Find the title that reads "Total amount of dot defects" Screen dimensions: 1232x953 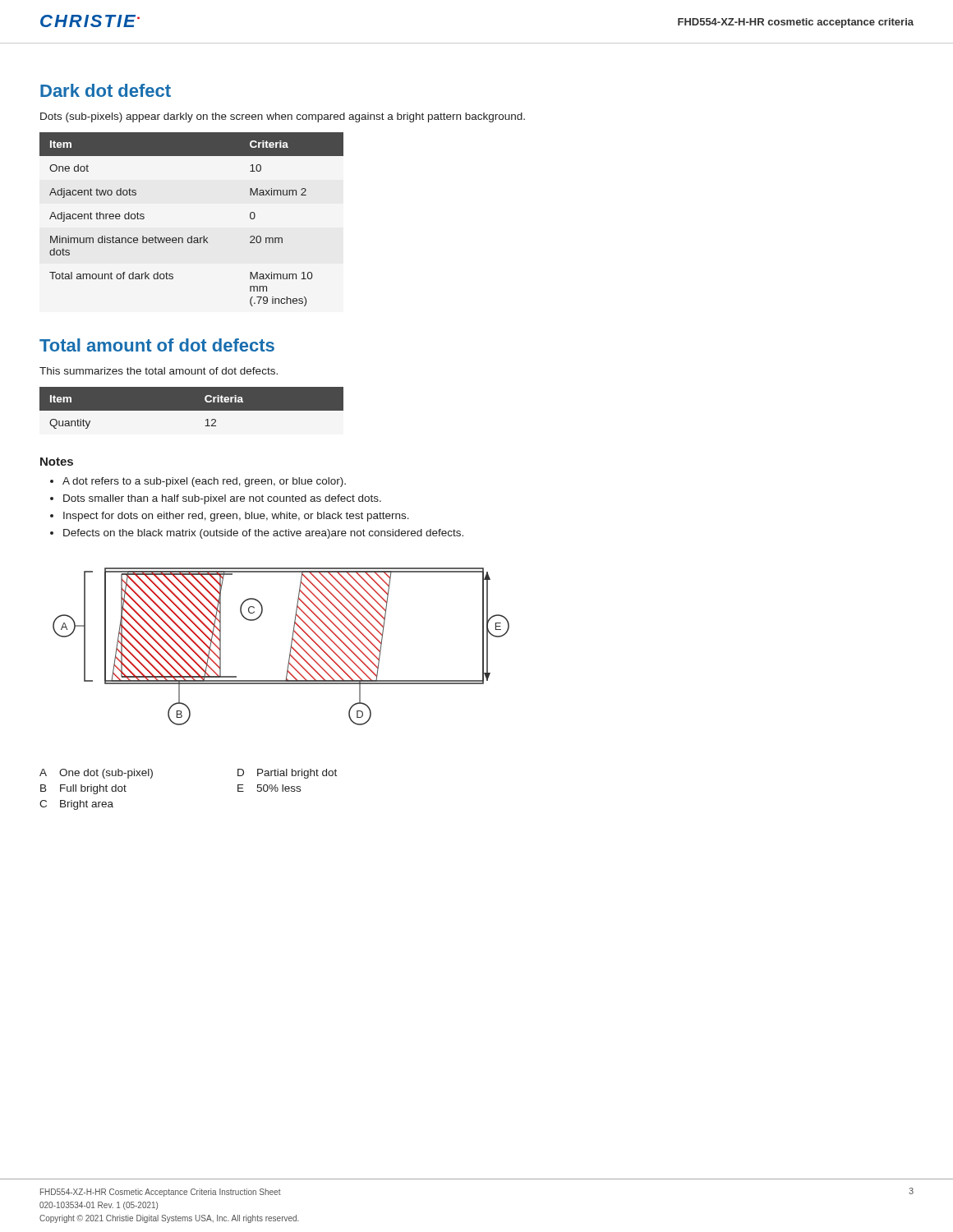(x=157, y=345)
